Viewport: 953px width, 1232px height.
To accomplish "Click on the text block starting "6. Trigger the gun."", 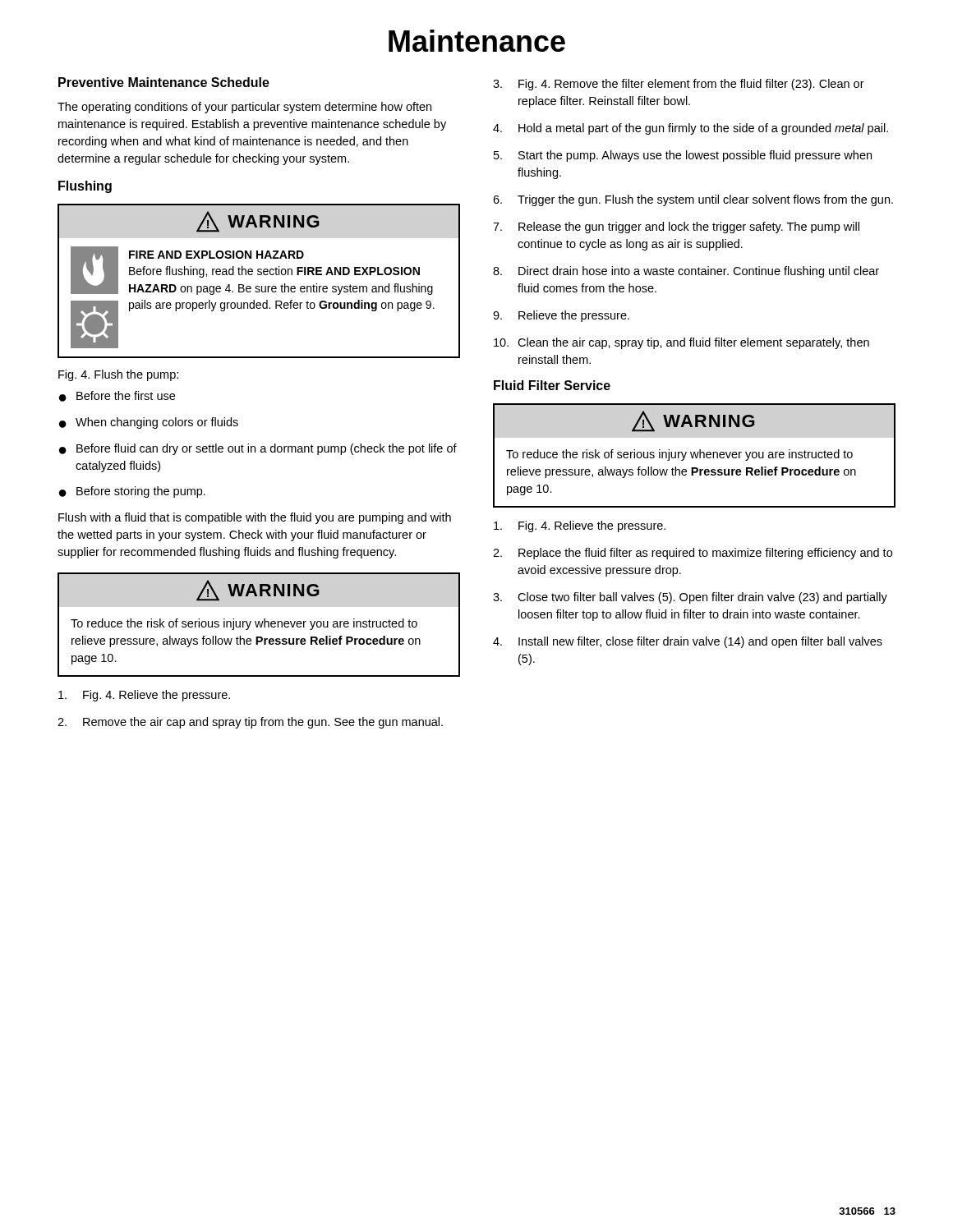I will pyautogui.click(x=694, y=200).
